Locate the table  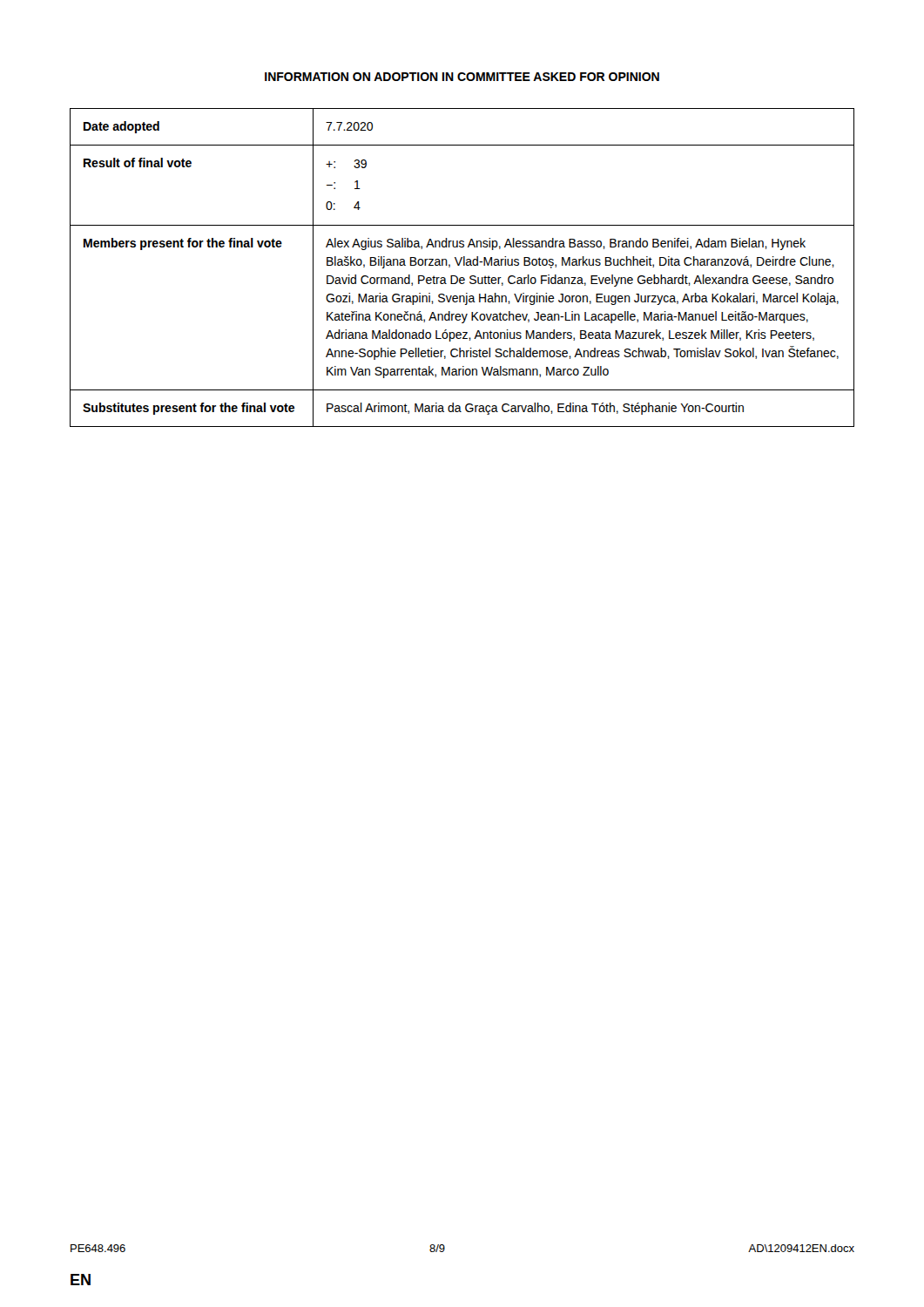[x=462, y=268]
